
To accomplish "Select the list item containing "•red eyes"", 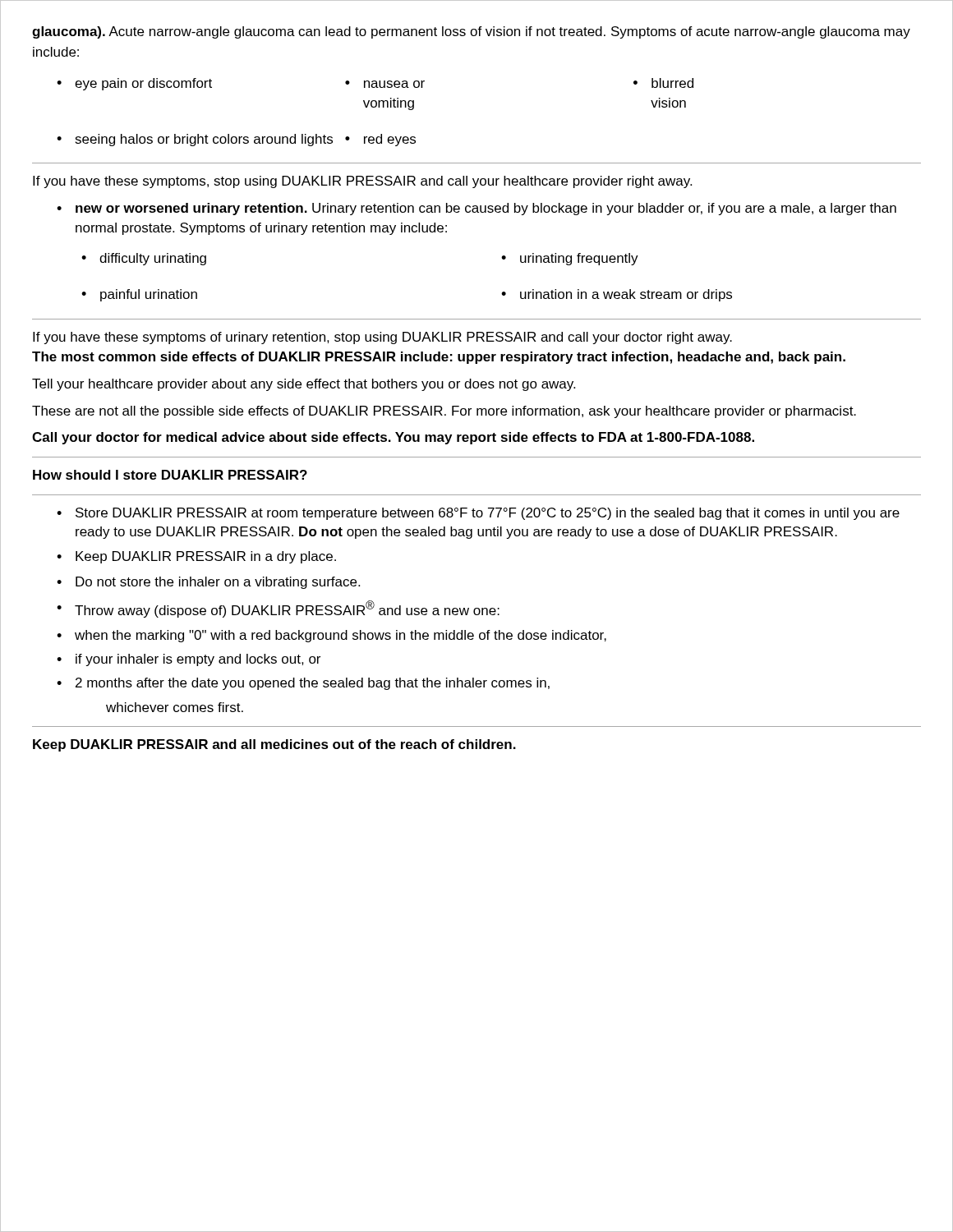I will (381, 140).
